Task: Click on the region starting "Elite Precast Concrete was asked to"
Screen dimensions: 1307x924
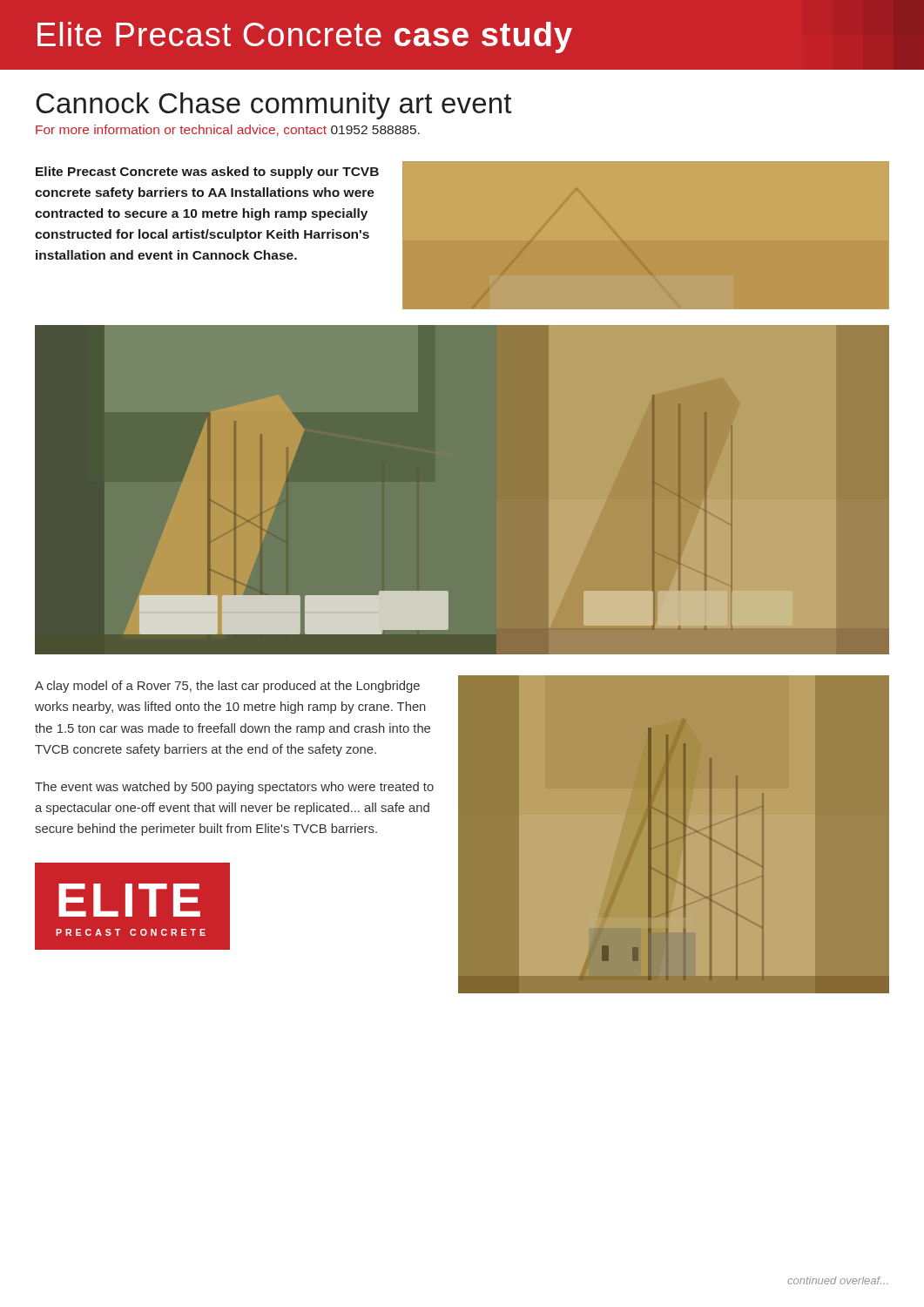Action: [209, 213]
